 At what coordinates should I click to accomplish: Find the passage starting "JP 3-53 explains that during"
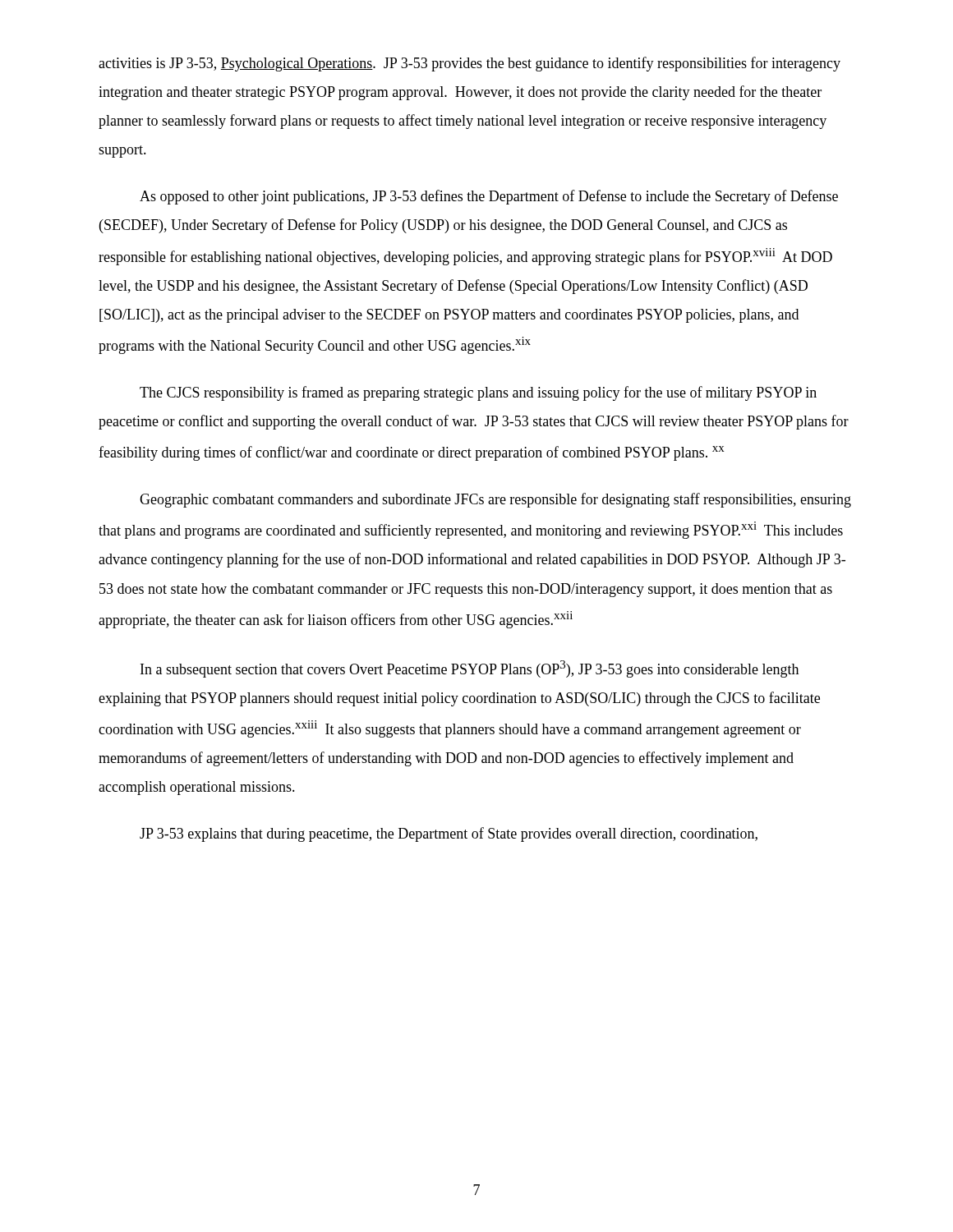pyautogui.click(x=449, y=834)
